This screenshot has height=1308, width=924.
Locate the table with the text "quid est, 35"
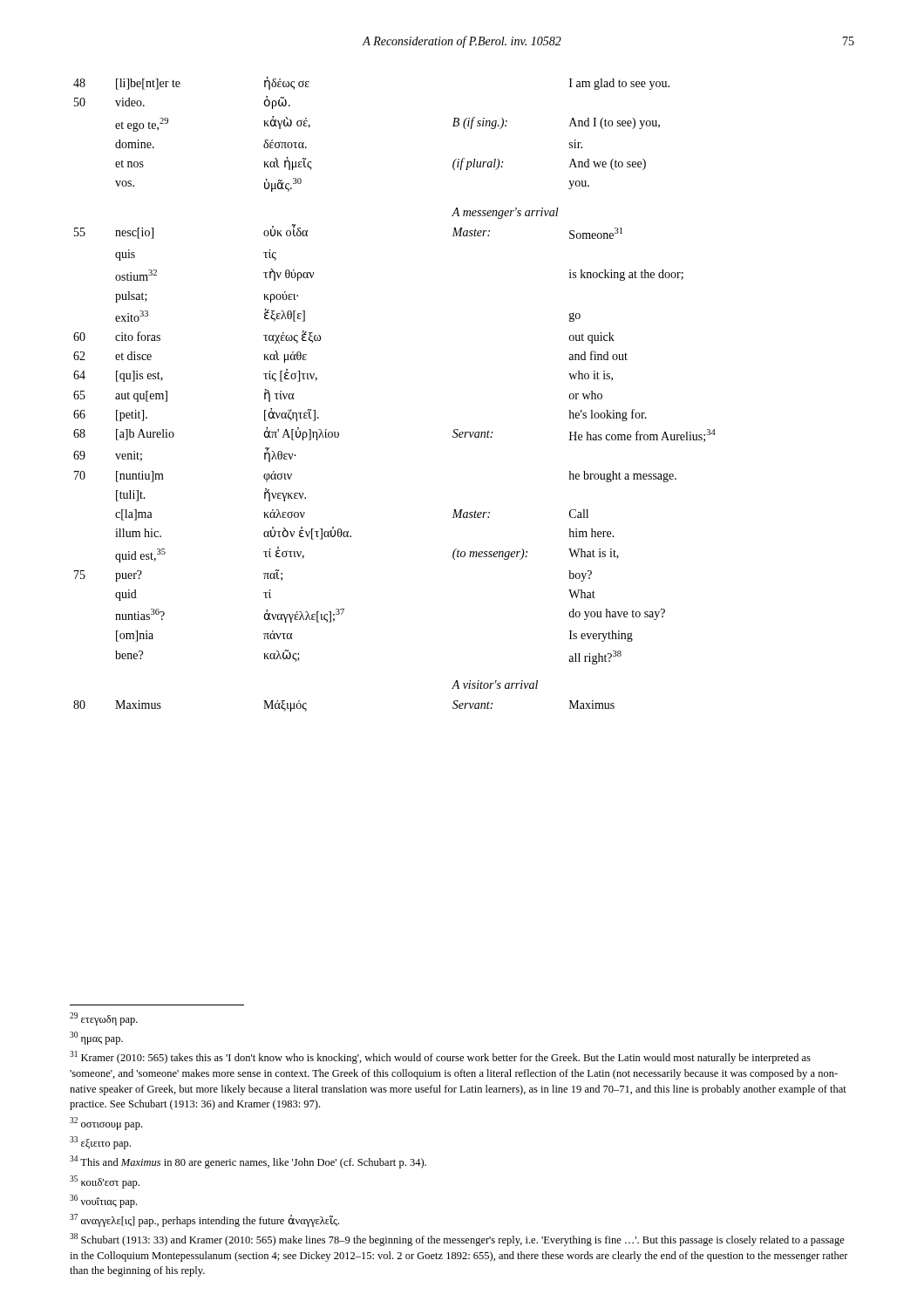pos(462,402)
